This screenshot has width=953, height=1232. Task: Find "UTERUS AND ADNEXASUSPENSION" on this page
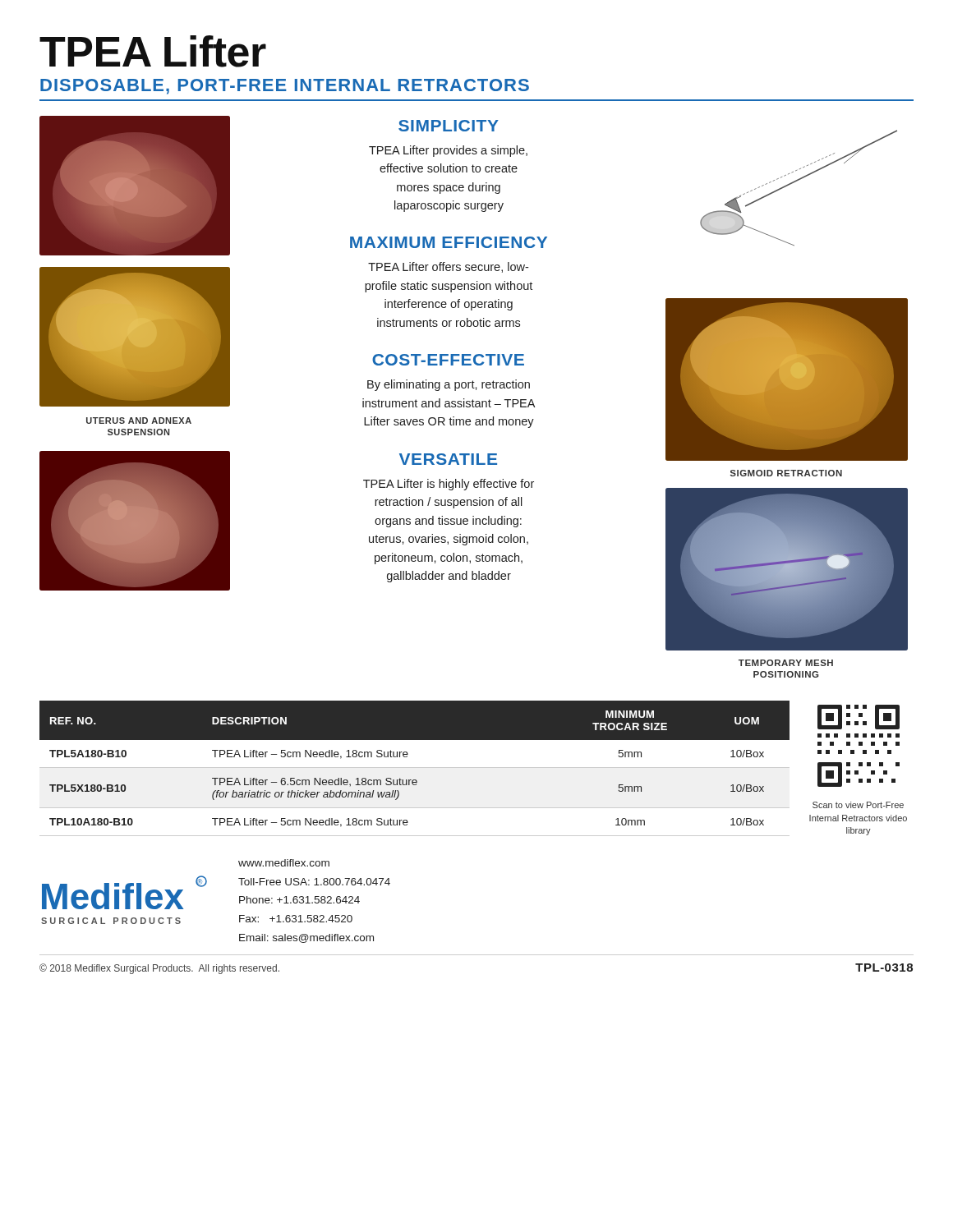coord(139,426)
